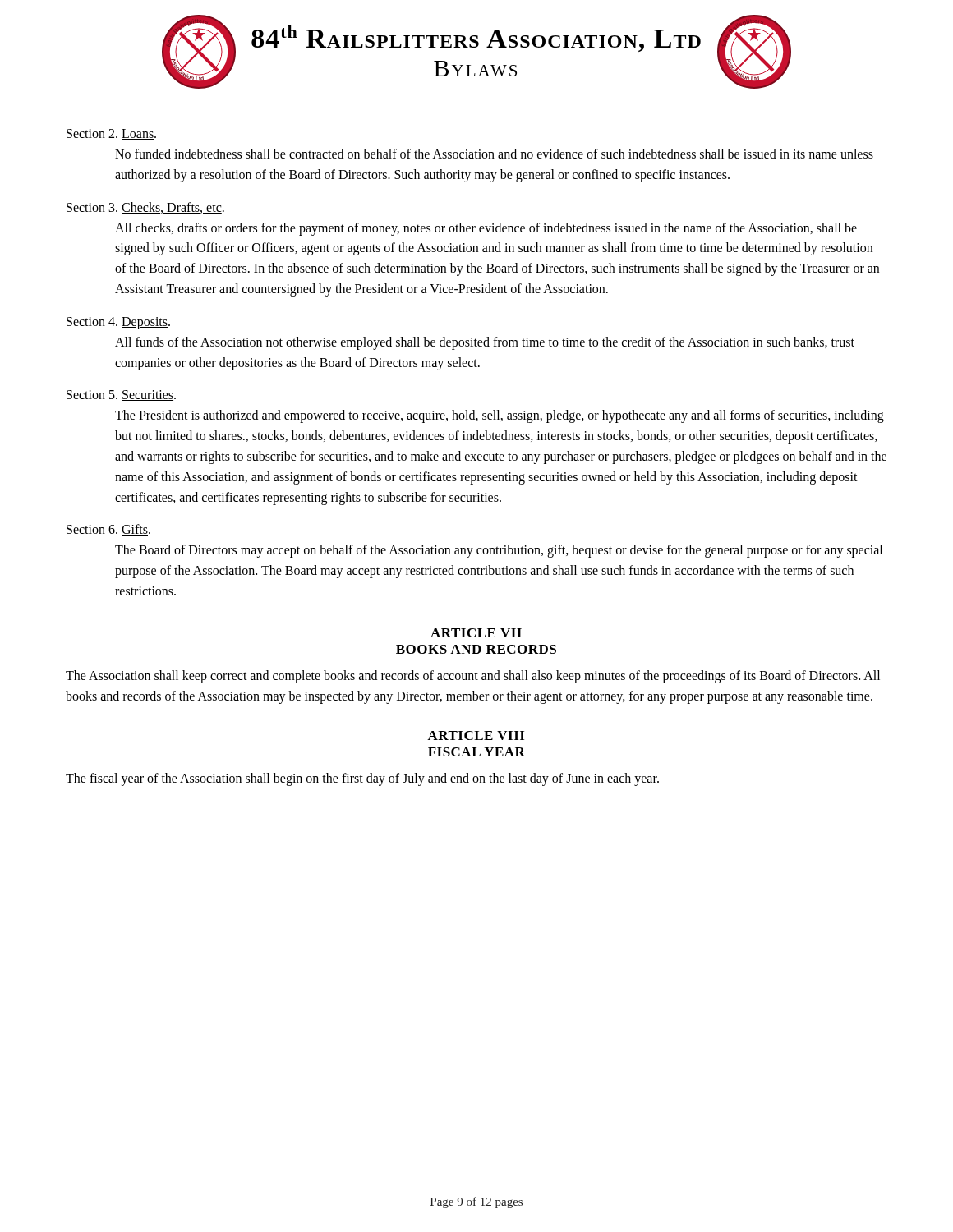Image resolution: width=953 pixels, height=1232 pixels.
Task: Click on the element starting "No funded indebtedness shall be contracted on"
Action: pyautogui.click(x=494, y=164)
